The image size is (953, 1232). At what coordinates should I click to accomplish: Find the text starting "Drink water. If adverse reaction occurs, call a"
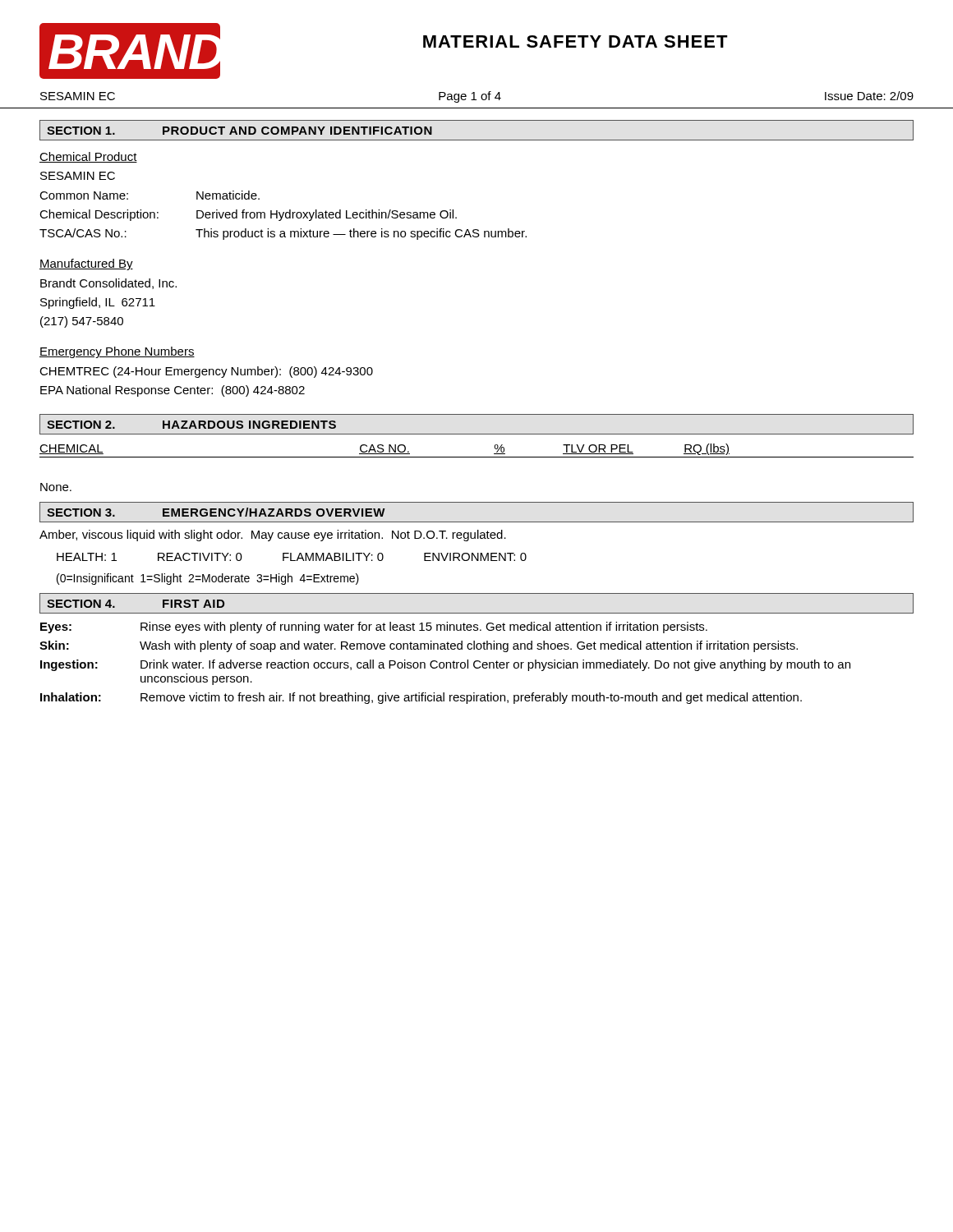(x=495, y=671)
